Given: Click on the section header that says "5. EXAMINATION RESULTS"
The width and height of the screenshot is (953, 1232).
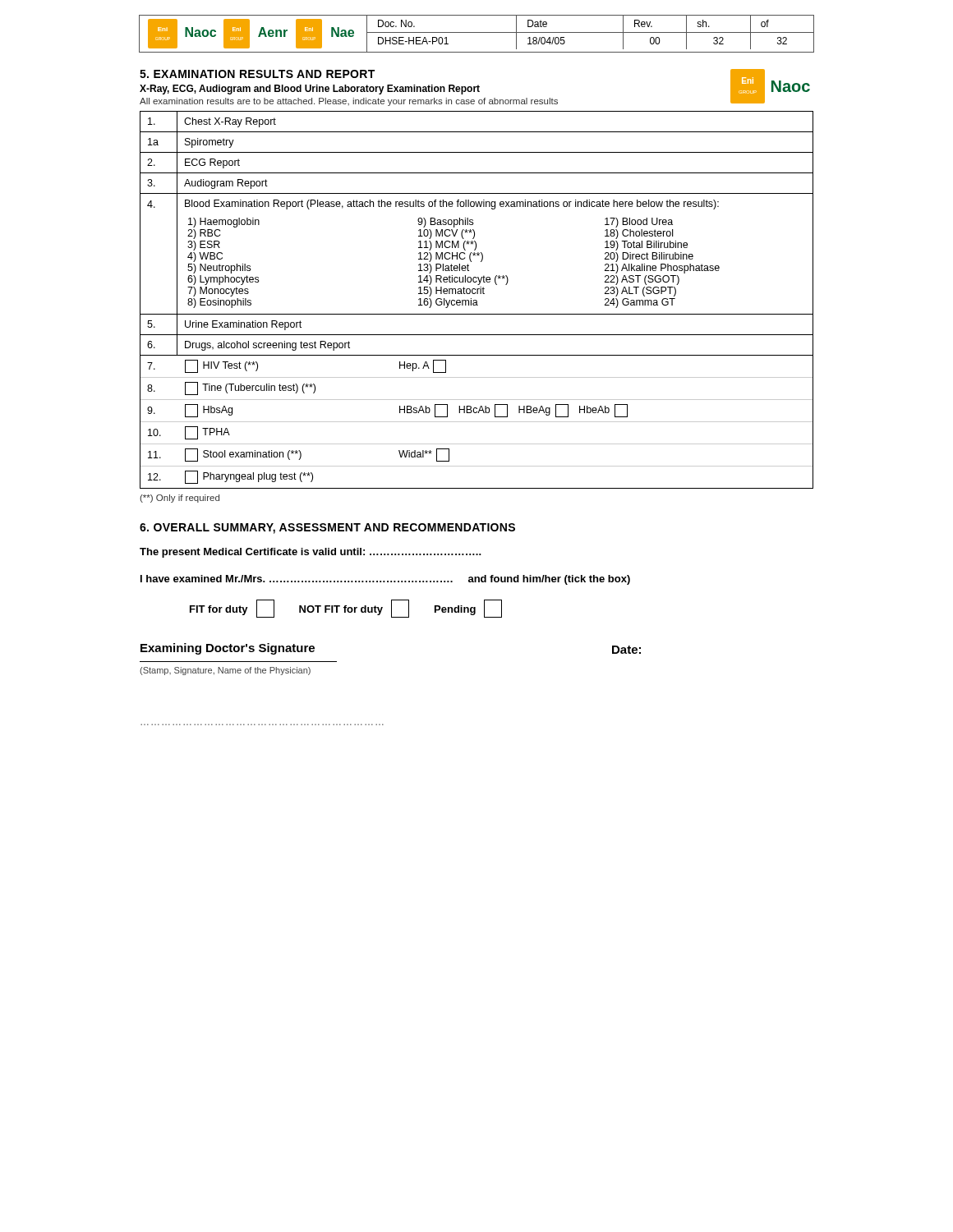Looking at the screenshot, I should tap(257, 74).
